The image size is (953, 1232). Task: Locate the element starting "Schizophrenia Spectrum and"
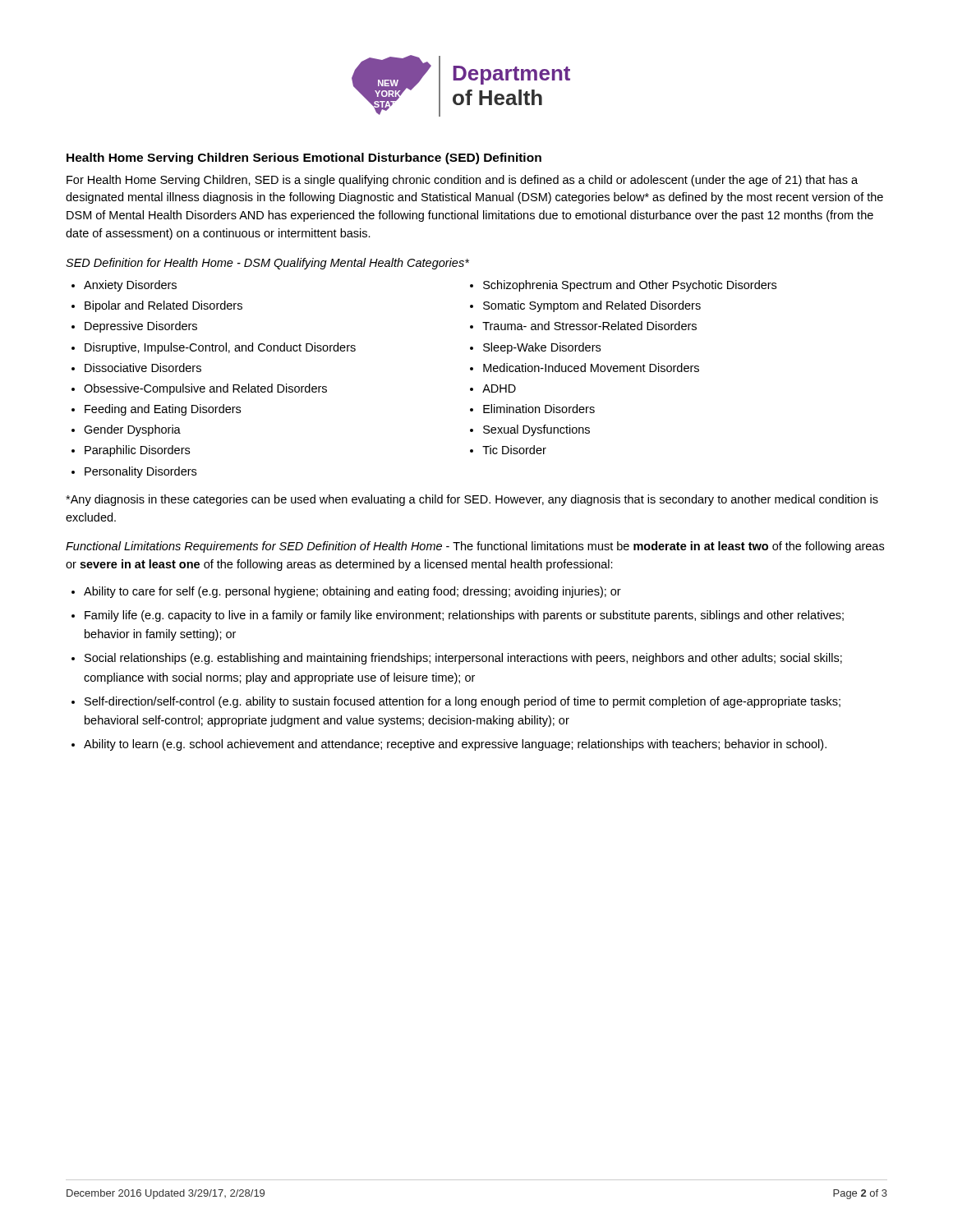pyautogui.click(x=630, y=285)
